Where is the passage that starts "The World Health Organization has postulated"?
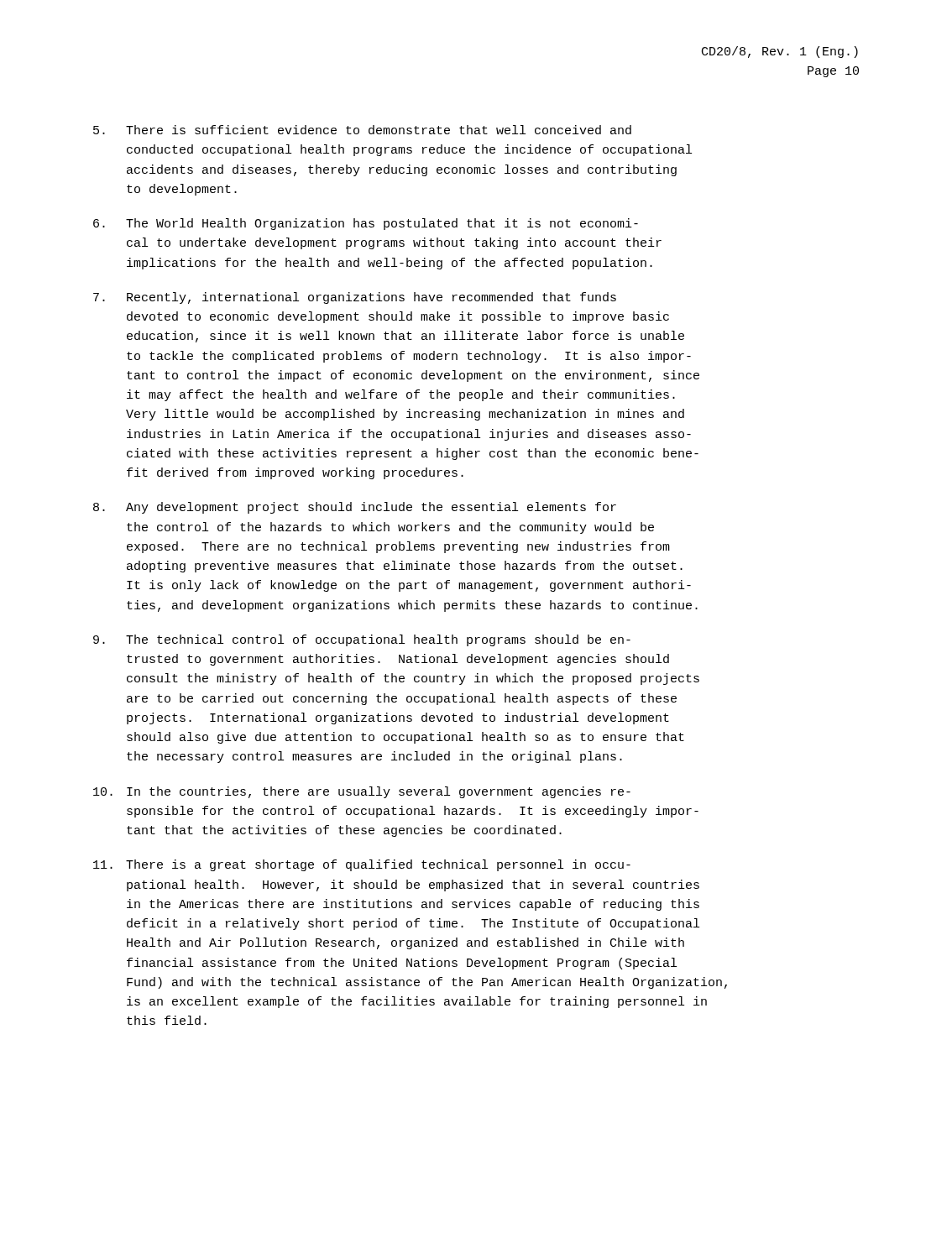The height and width of the screenshot is (1259, 952). click(x=474, y=244)
